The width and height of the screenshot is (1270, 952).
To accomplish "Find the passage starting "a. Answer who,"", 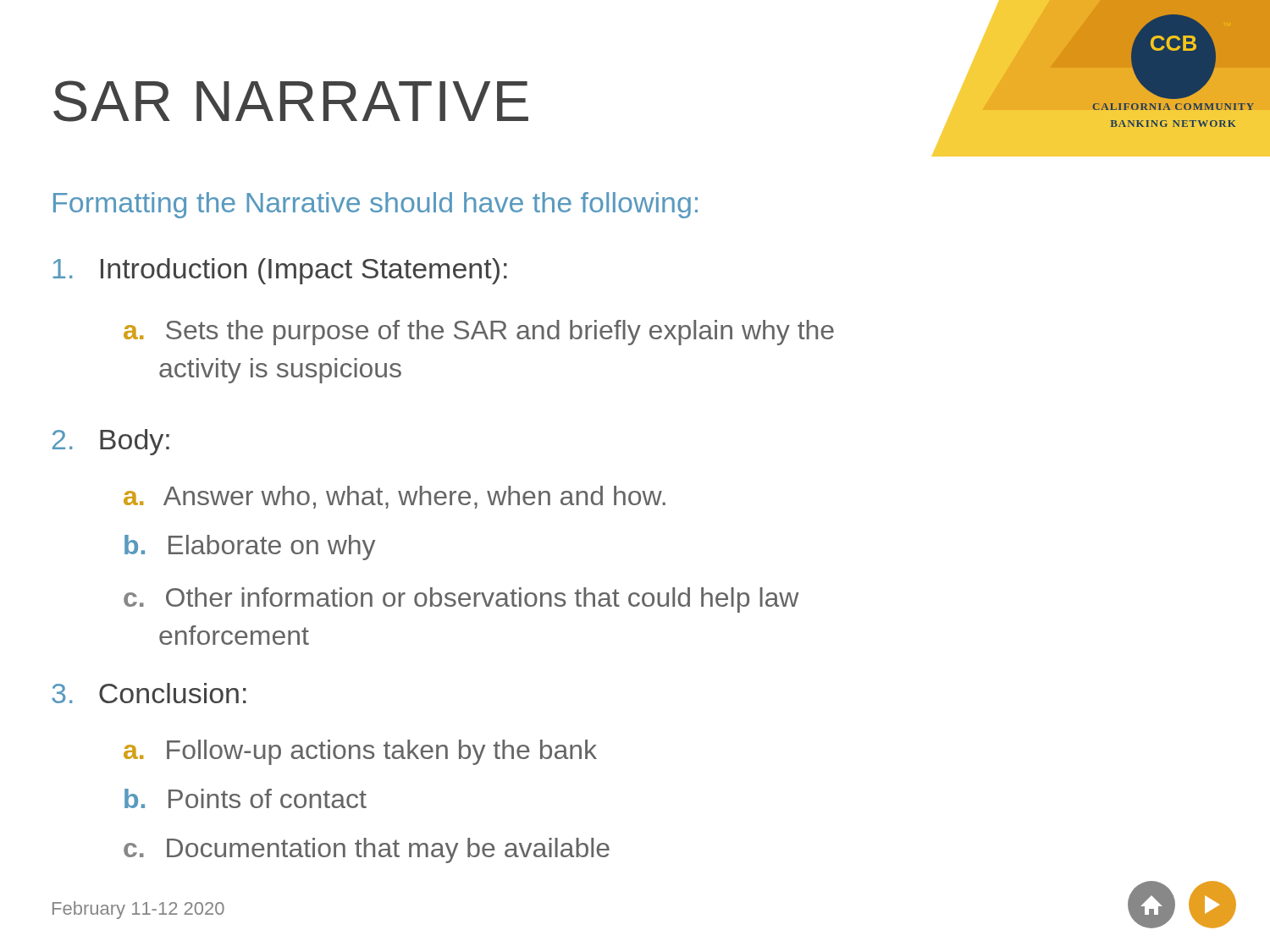I will [395, 496].
